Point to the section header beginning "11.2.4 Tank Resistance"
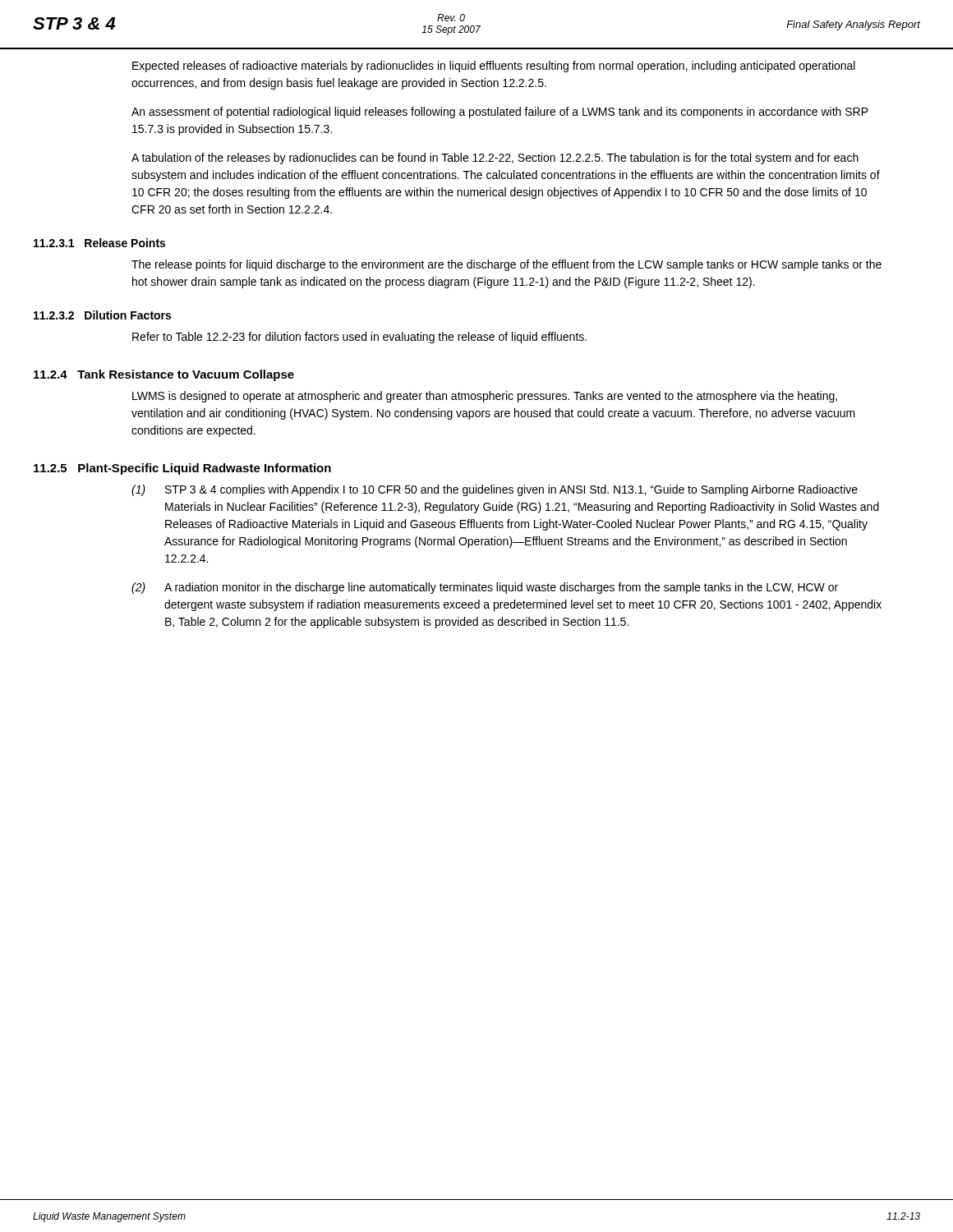The width and height of the screenshot is (953, 1232). pos(164,374)
